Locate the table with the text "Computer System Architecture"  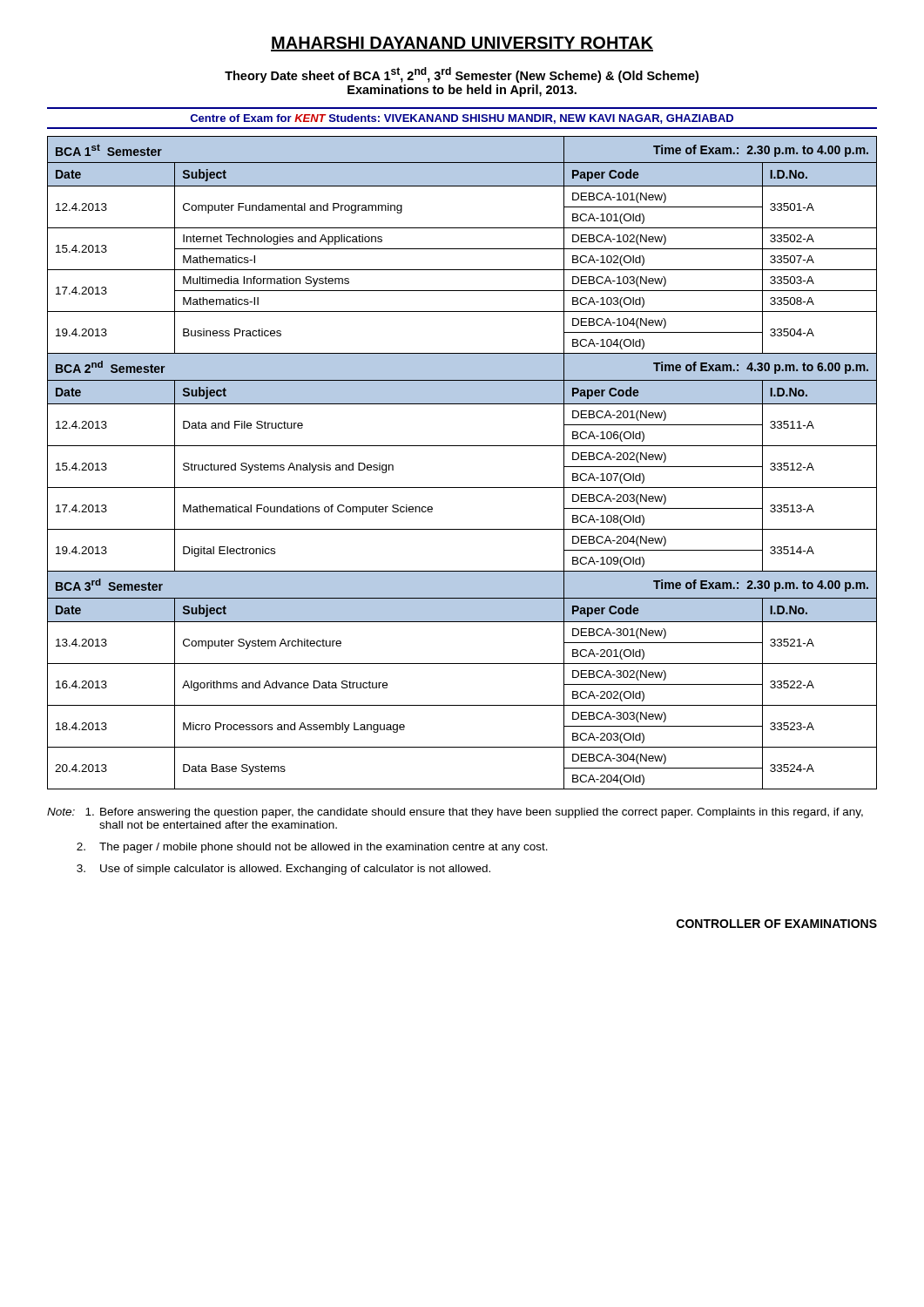[x=462, y=463]
